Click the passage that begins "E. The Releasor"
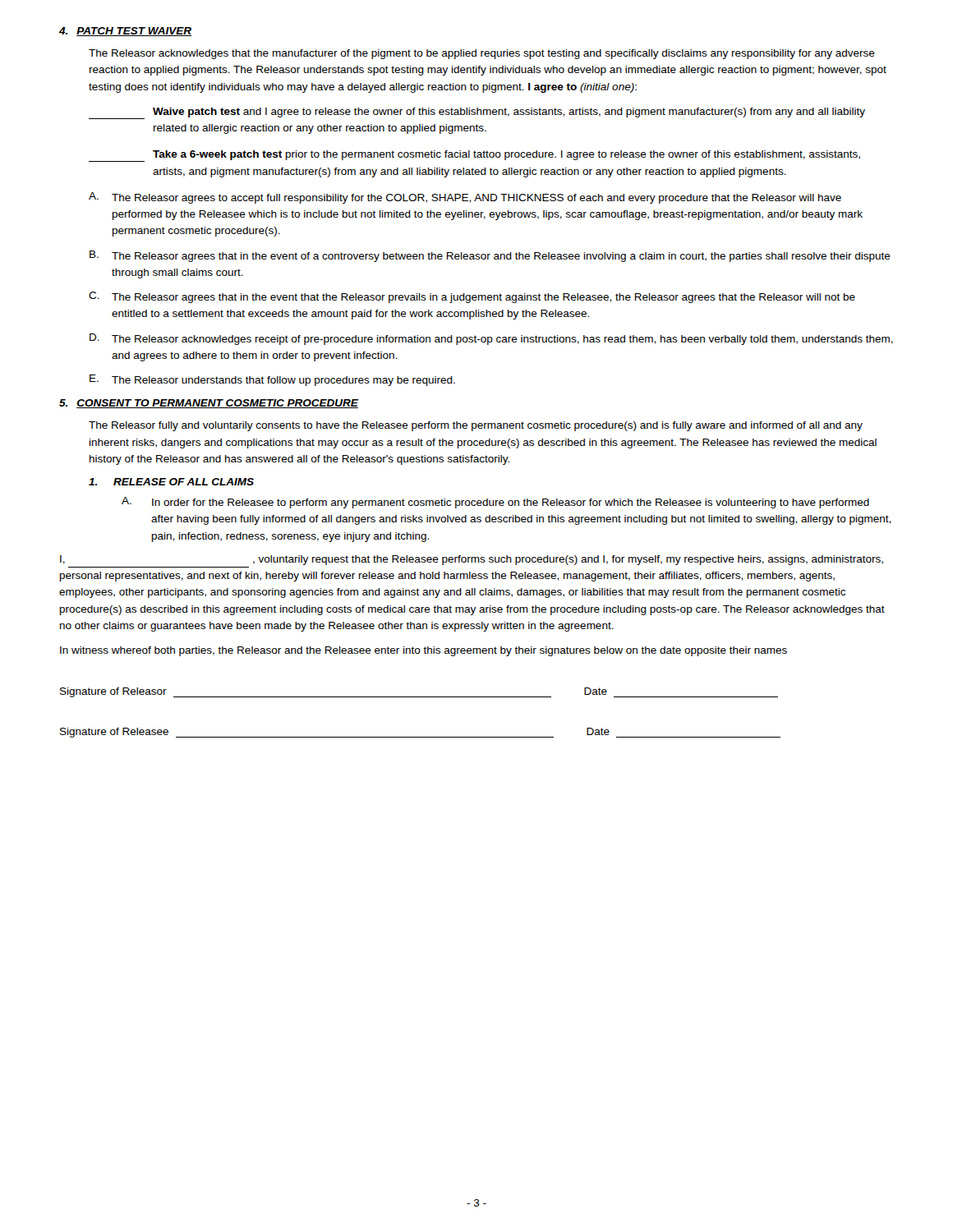Viewport: 953px width, 1232px height. 272,380
